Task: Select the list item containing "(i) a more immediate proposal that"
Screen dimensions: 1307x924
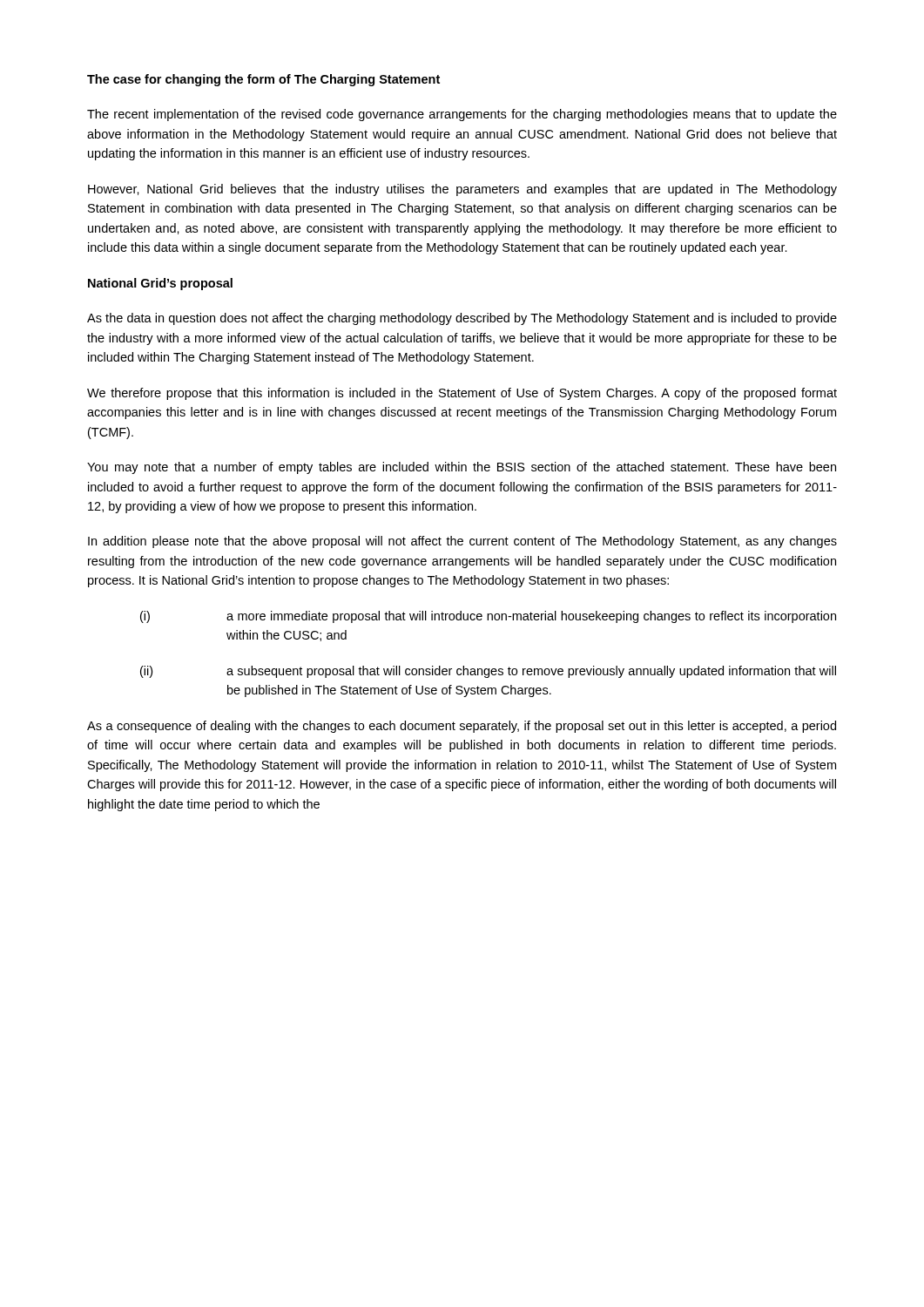Action: tap(462, 626)
